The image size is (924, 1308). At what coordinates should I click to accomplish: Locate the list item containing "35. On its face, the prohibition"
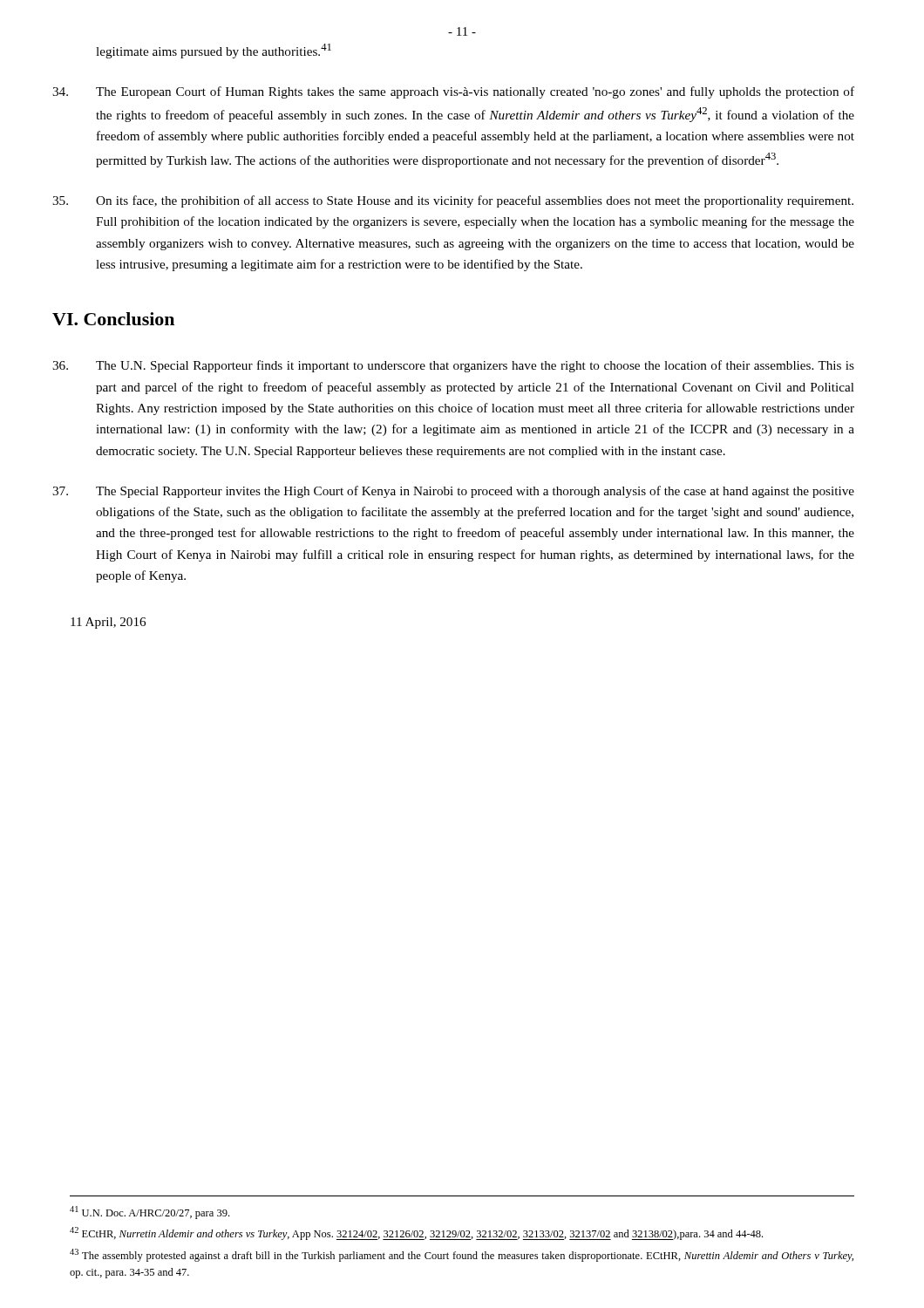(x=453, y=232)
